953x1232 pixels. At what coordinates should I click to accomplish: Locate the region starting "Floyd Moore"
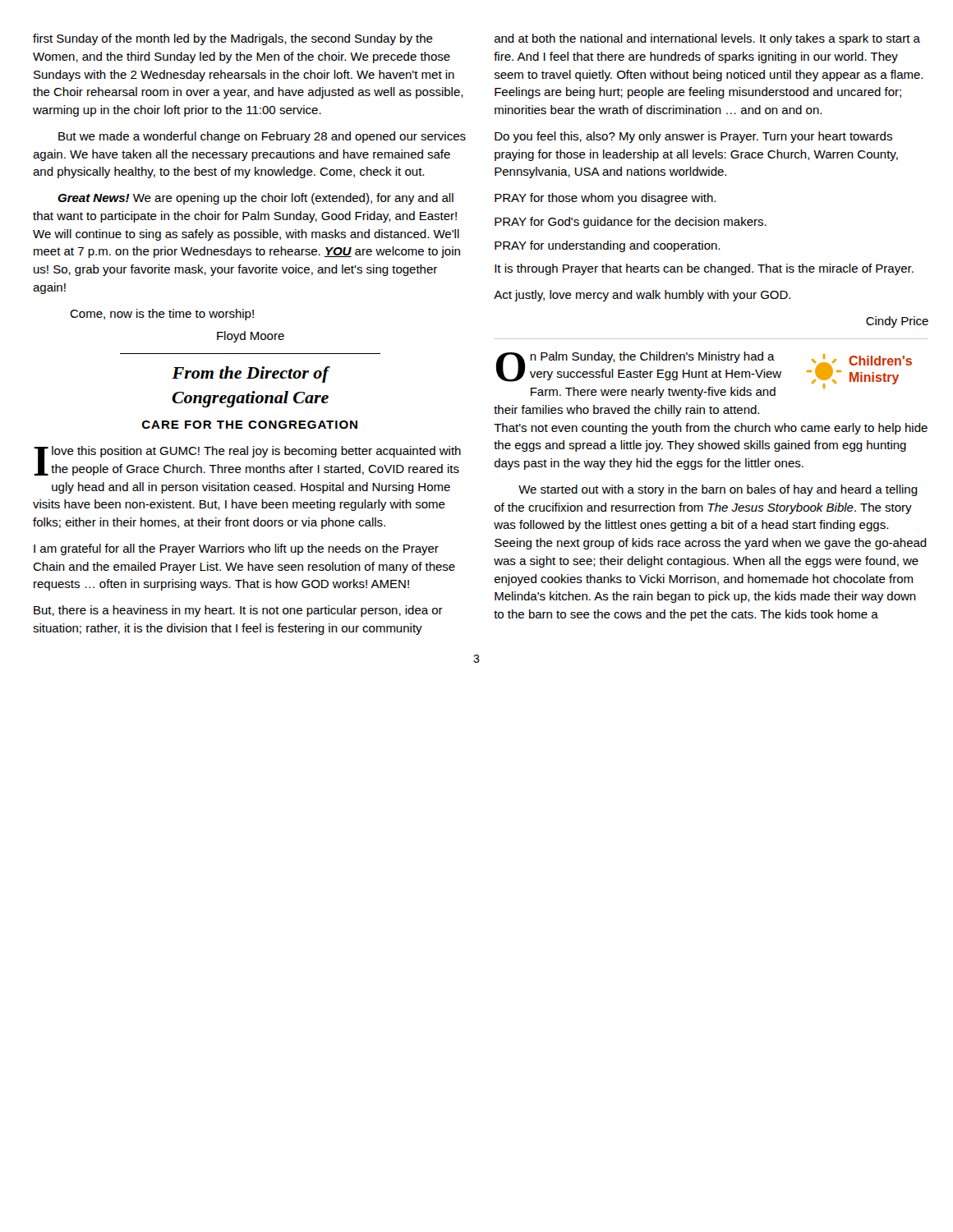tap(250, 336)
